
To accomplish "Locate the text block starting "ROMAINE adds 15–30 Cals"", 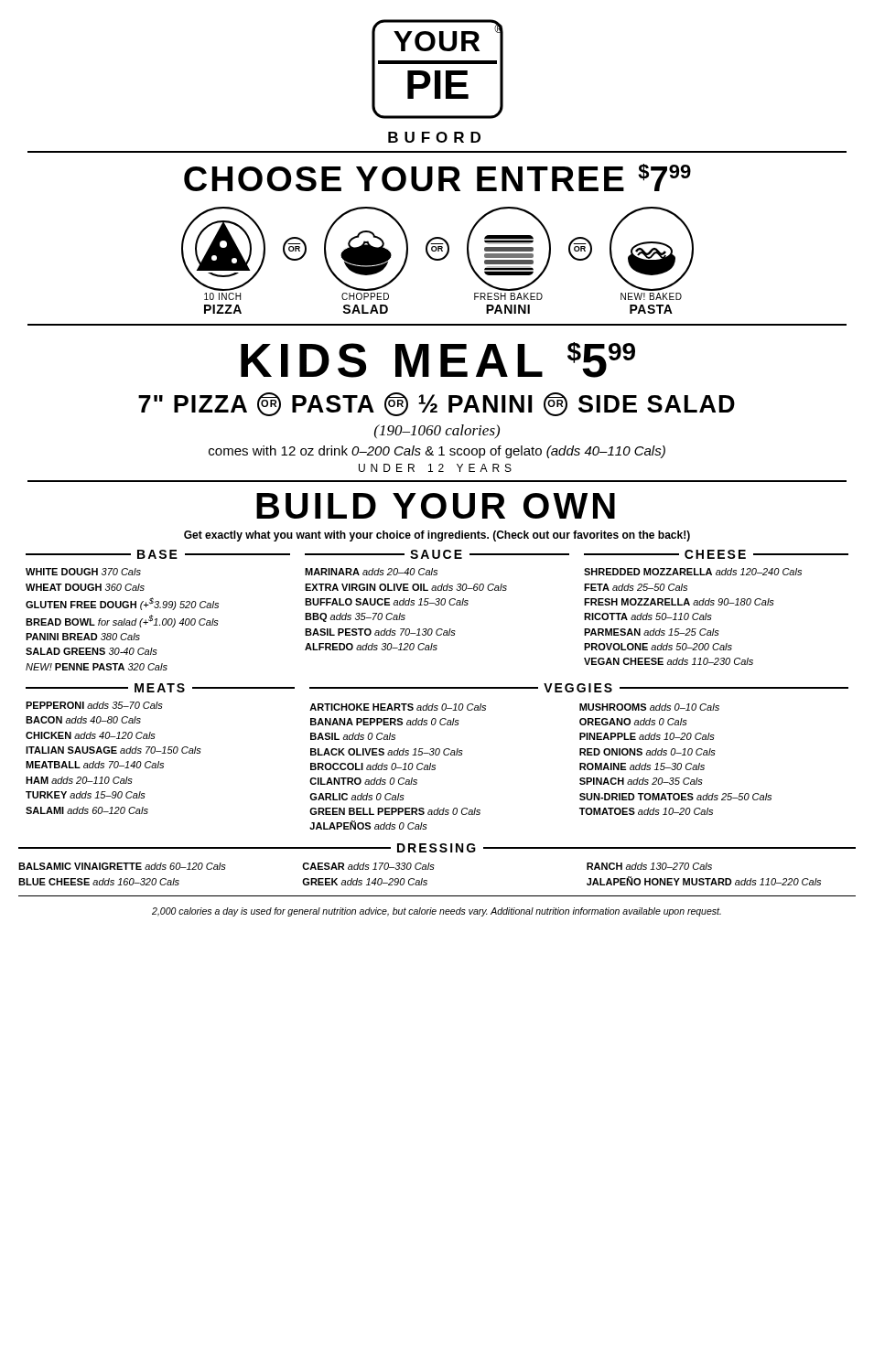I will coord(642,767).
